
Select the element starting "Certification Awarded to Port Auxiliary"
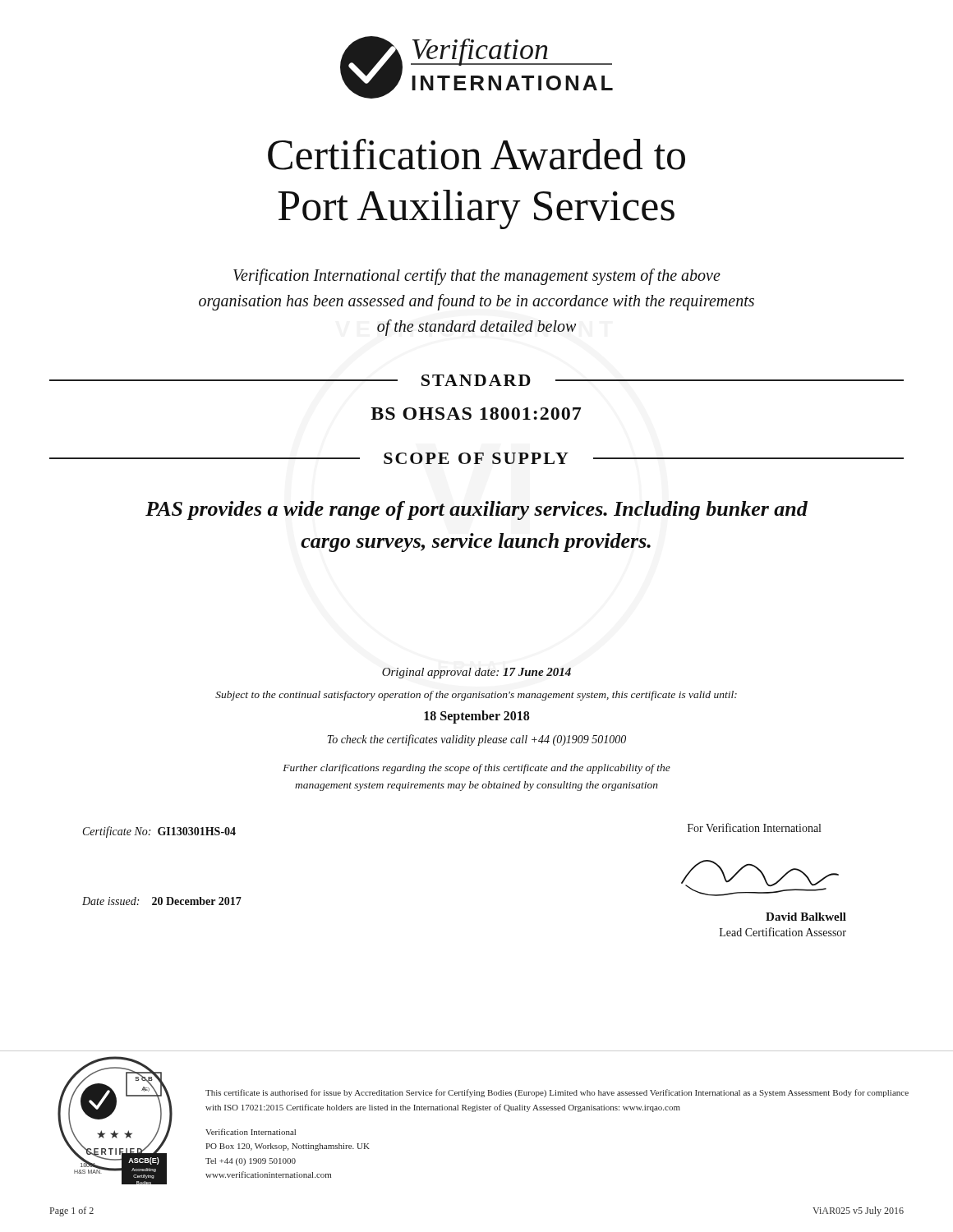click(476, 180)
